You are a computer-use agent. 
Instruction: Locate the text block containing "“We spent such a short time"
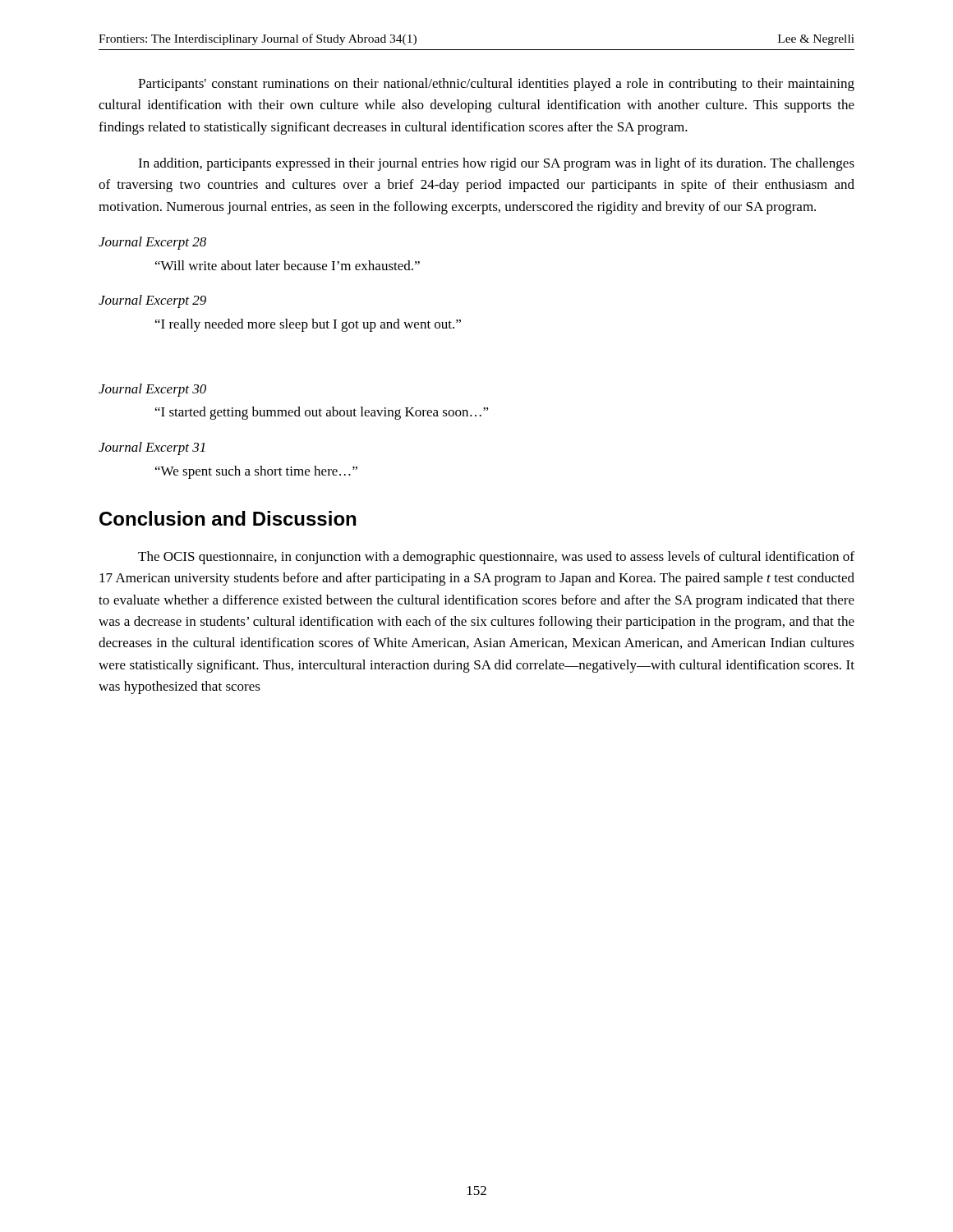tap(256, 471)
